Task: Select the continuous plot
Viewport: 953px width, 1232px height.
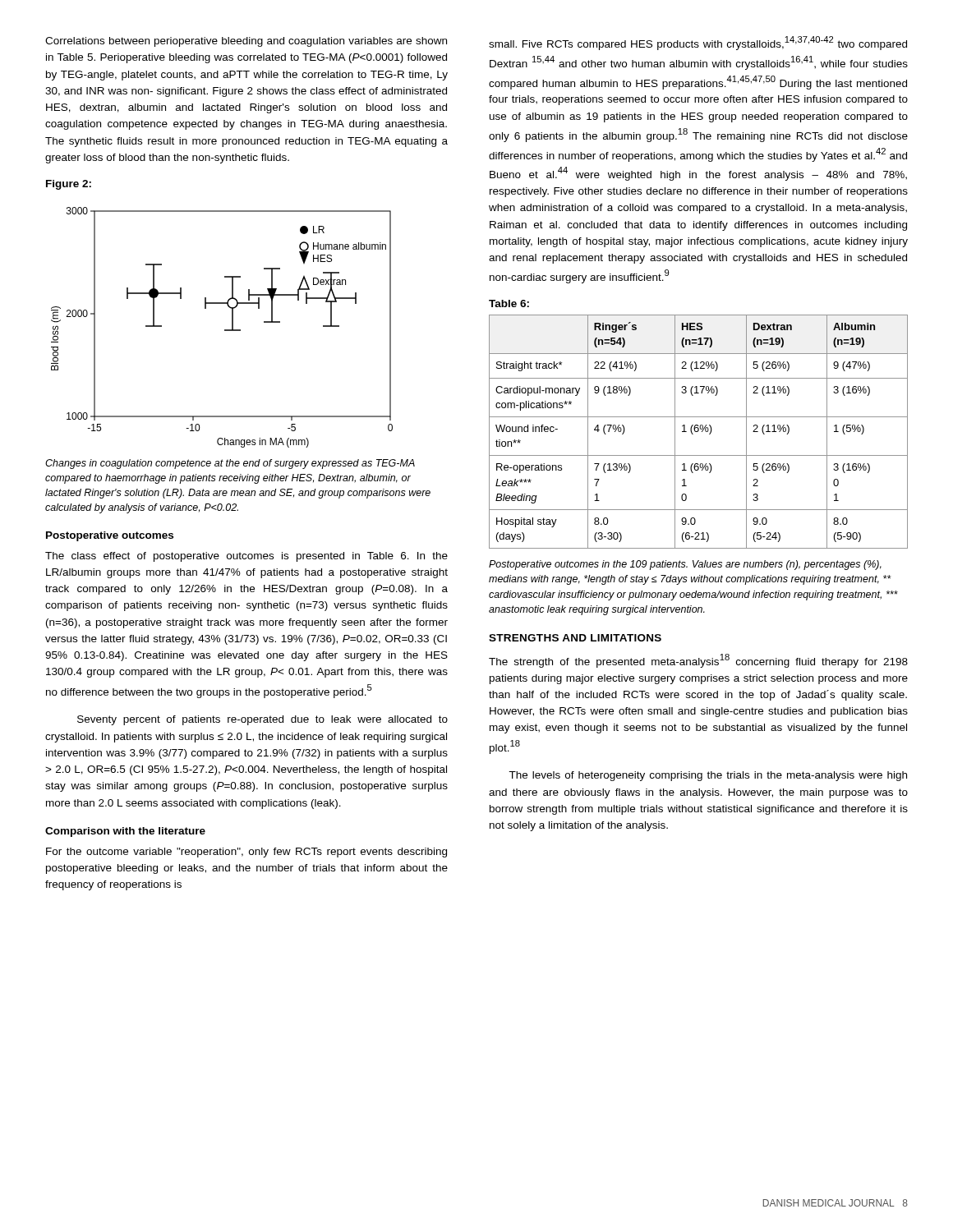Action: point(246,322)
